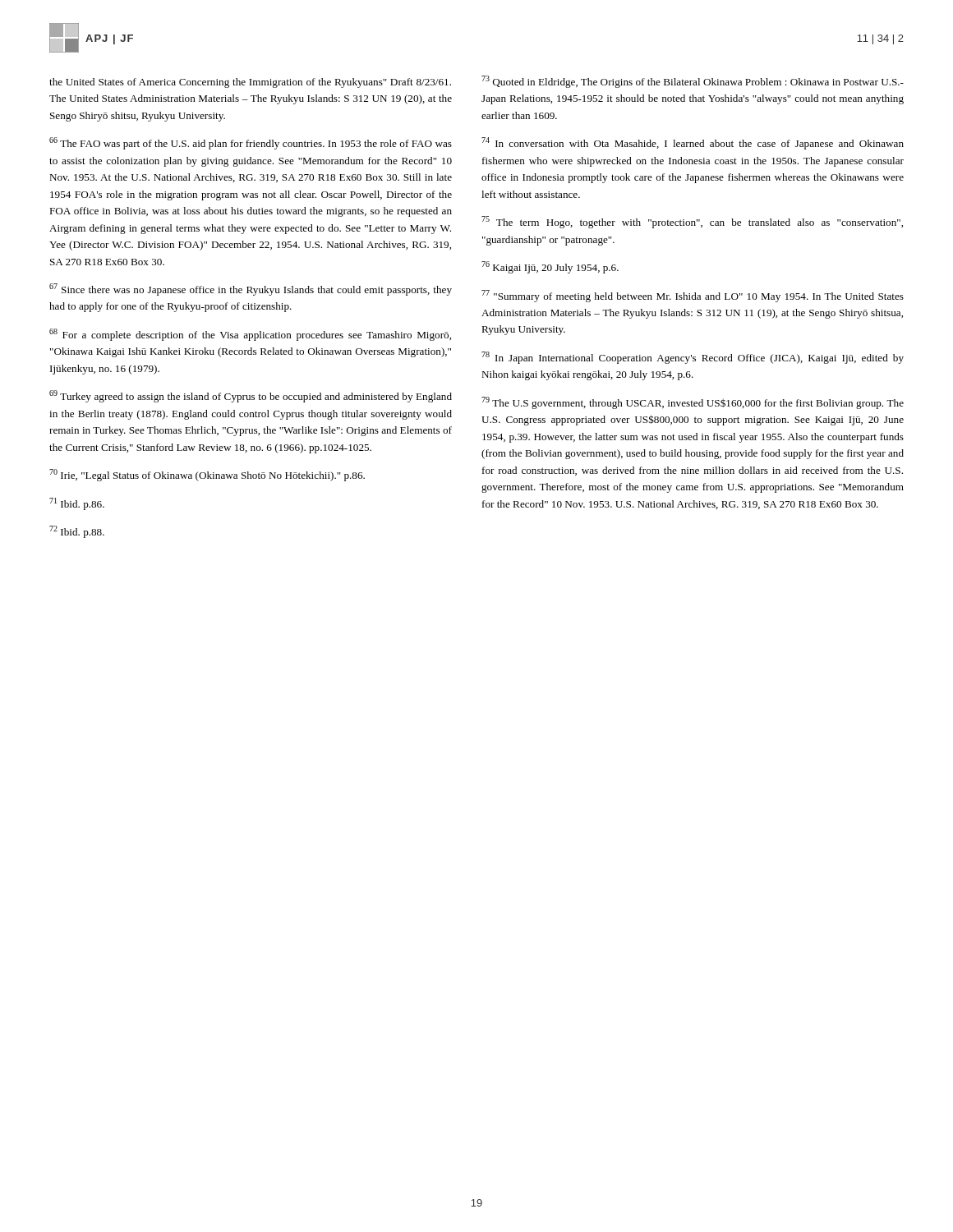This screenshot has height=1232, width=953.
Task: Select the footnote containing "70 Irie, "Legal"
Action: click(x=207, y=474)
